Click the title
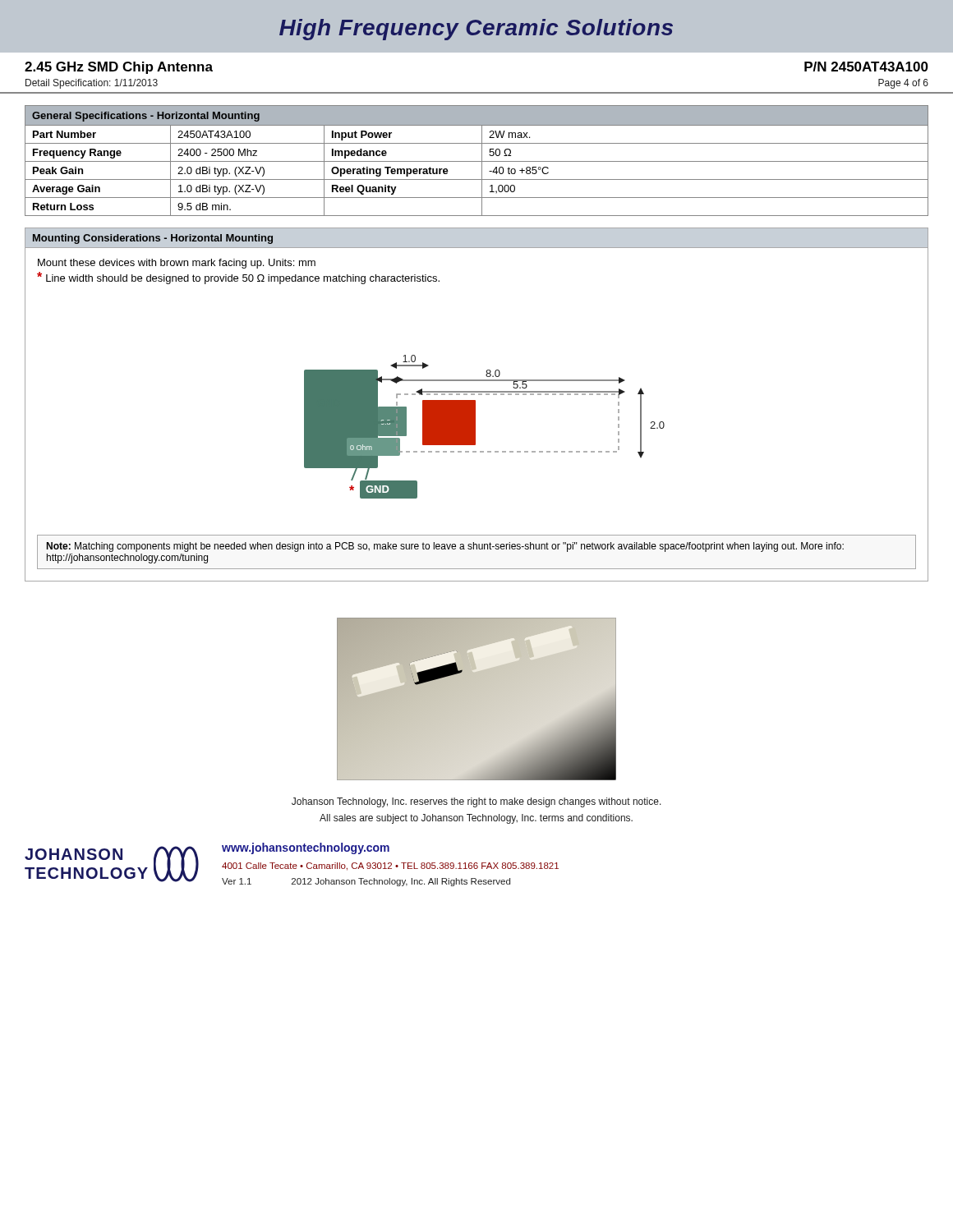This screenshot has height=1232, width=953. (x=119, y=67)
